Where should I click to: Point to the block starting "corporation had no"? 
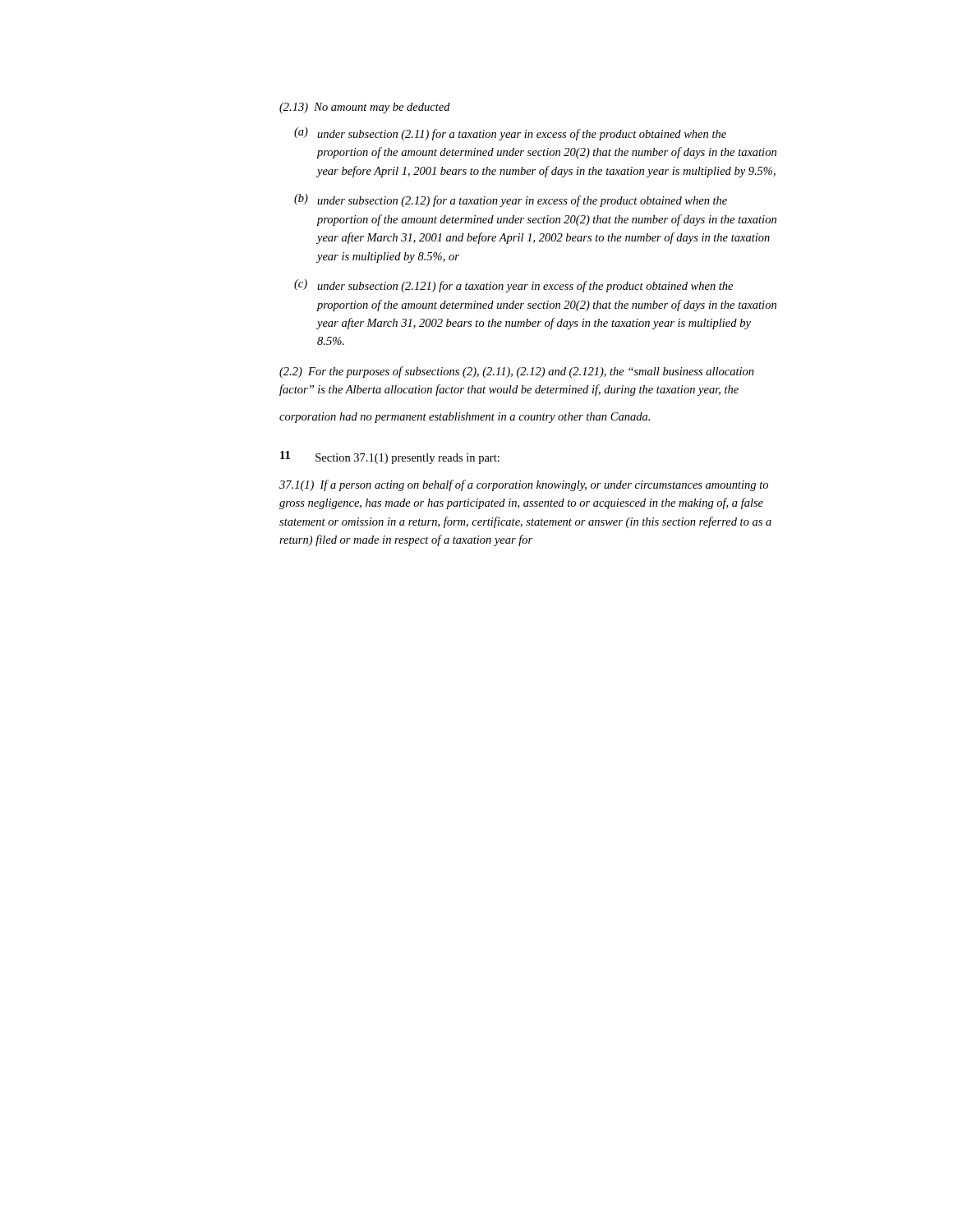coord(465,416)
